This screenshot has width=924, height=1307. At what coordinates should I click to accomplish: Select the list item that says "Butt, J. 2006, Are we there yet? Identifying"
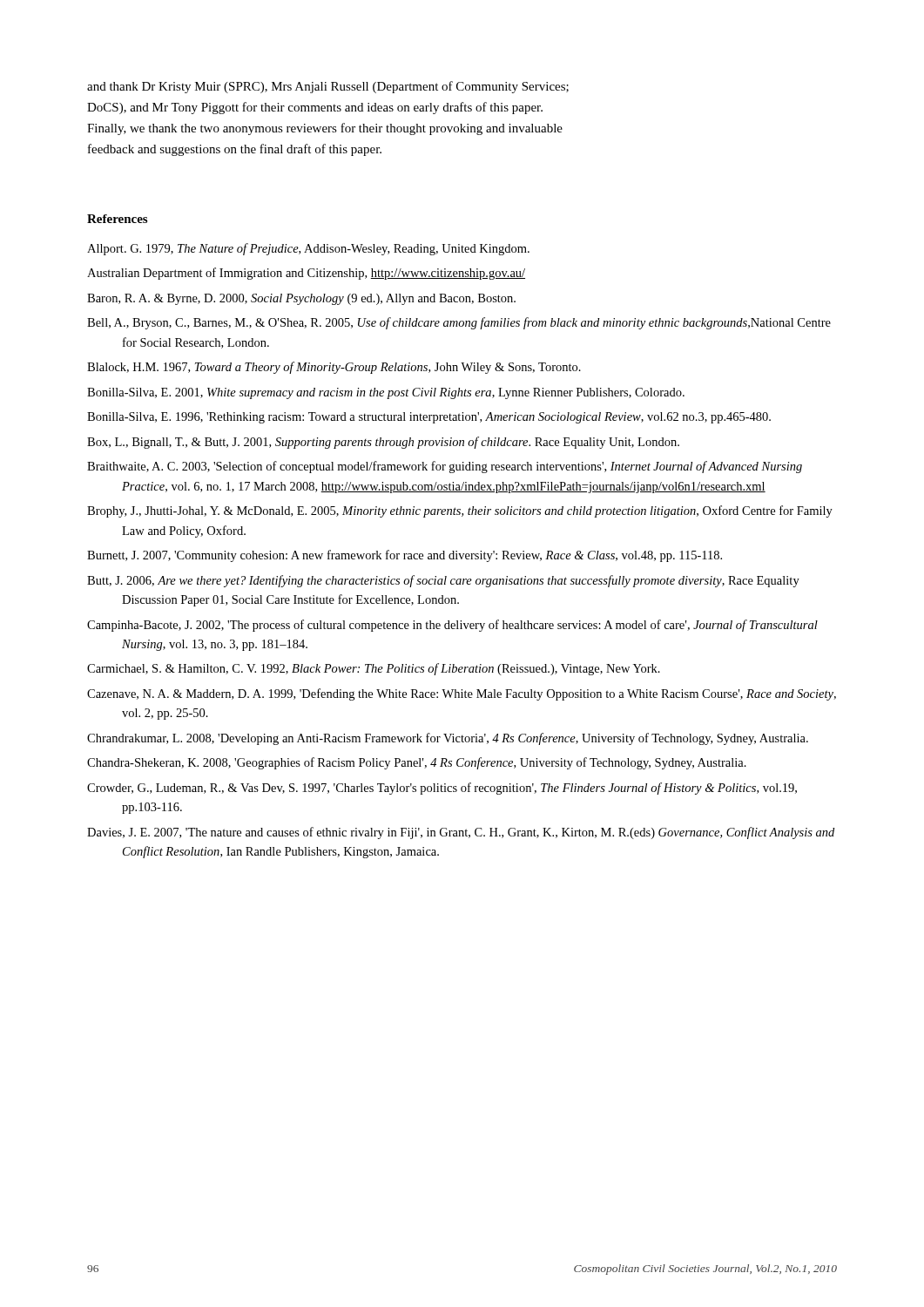pos(443,590)
